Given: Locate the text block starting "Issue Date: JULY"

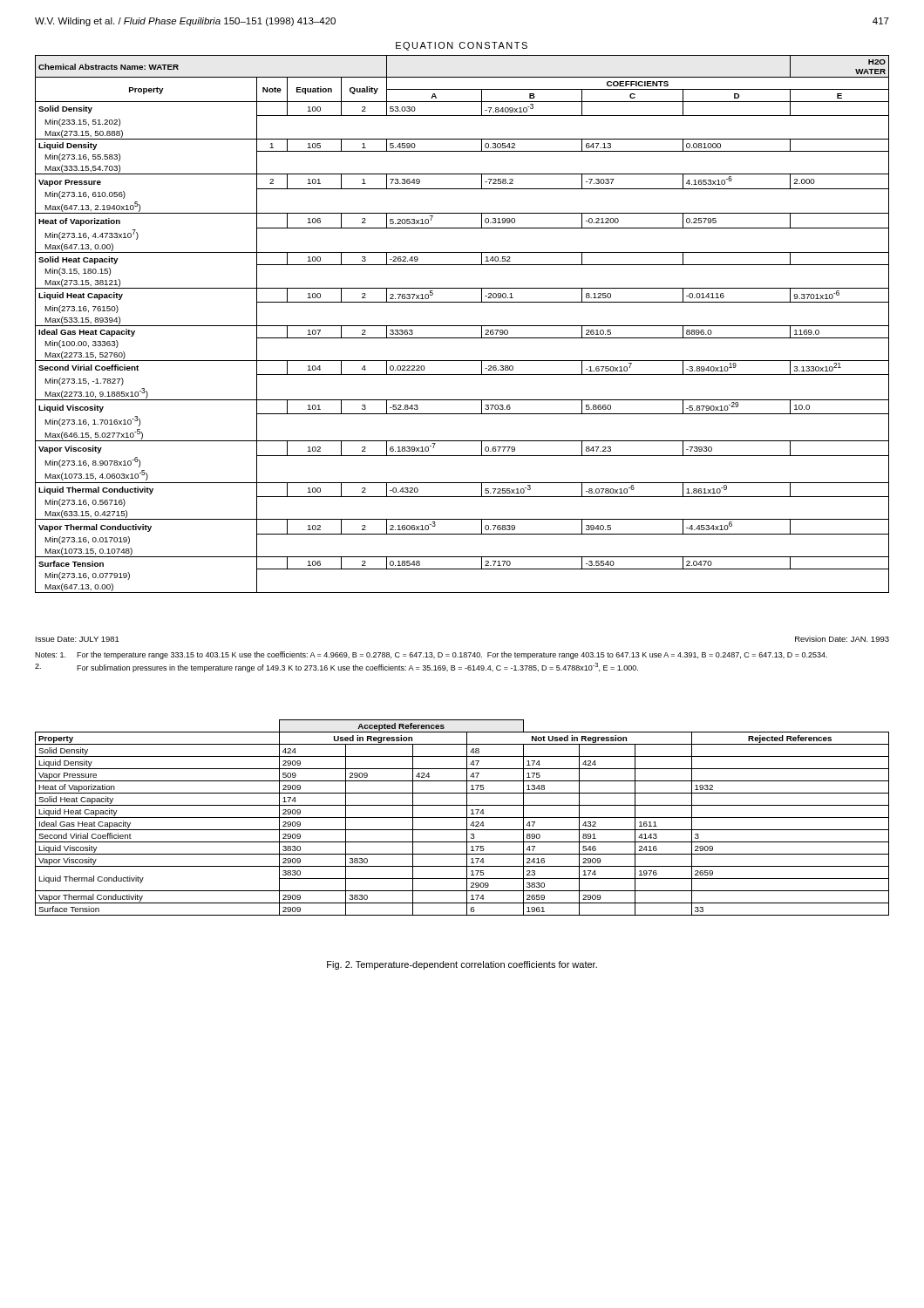Looking at the screenshot, I should (x=75, y=638).
